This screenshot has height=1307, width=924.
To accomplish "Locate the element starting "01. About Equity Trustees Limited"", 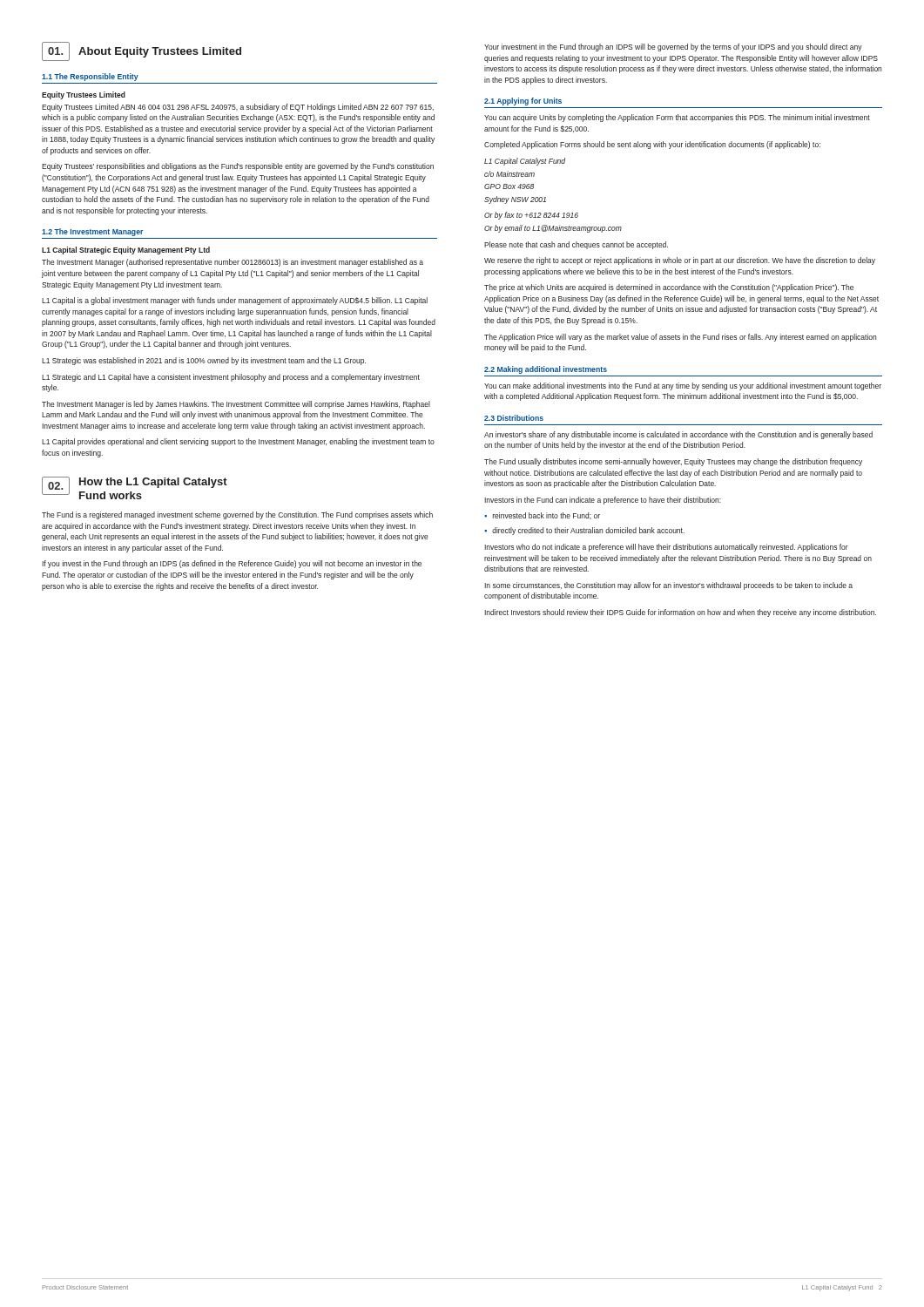I will (x=142, y=51).
